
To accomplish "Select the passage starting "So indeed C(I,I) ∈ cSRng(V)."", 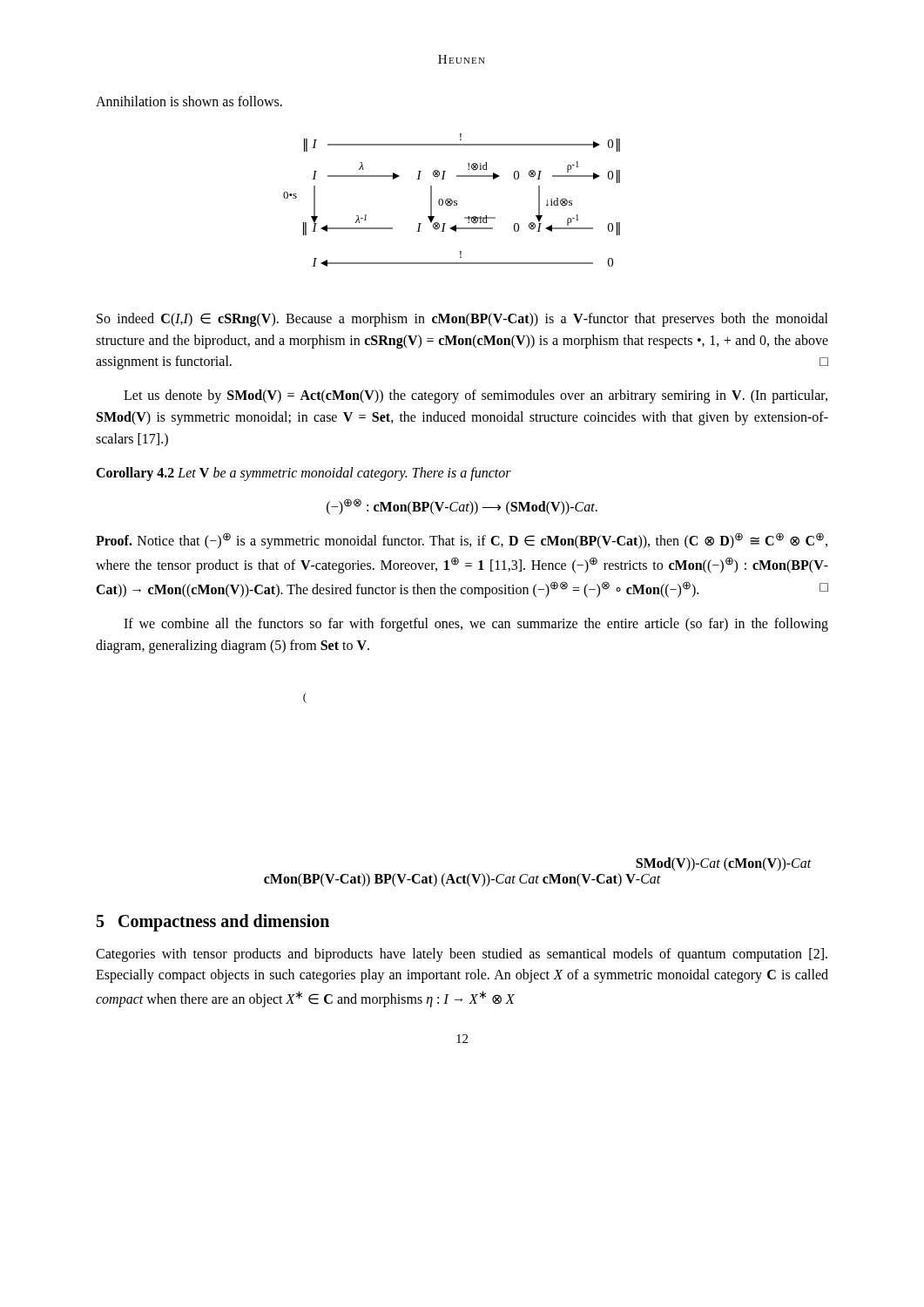I will [x=462, y=342].
